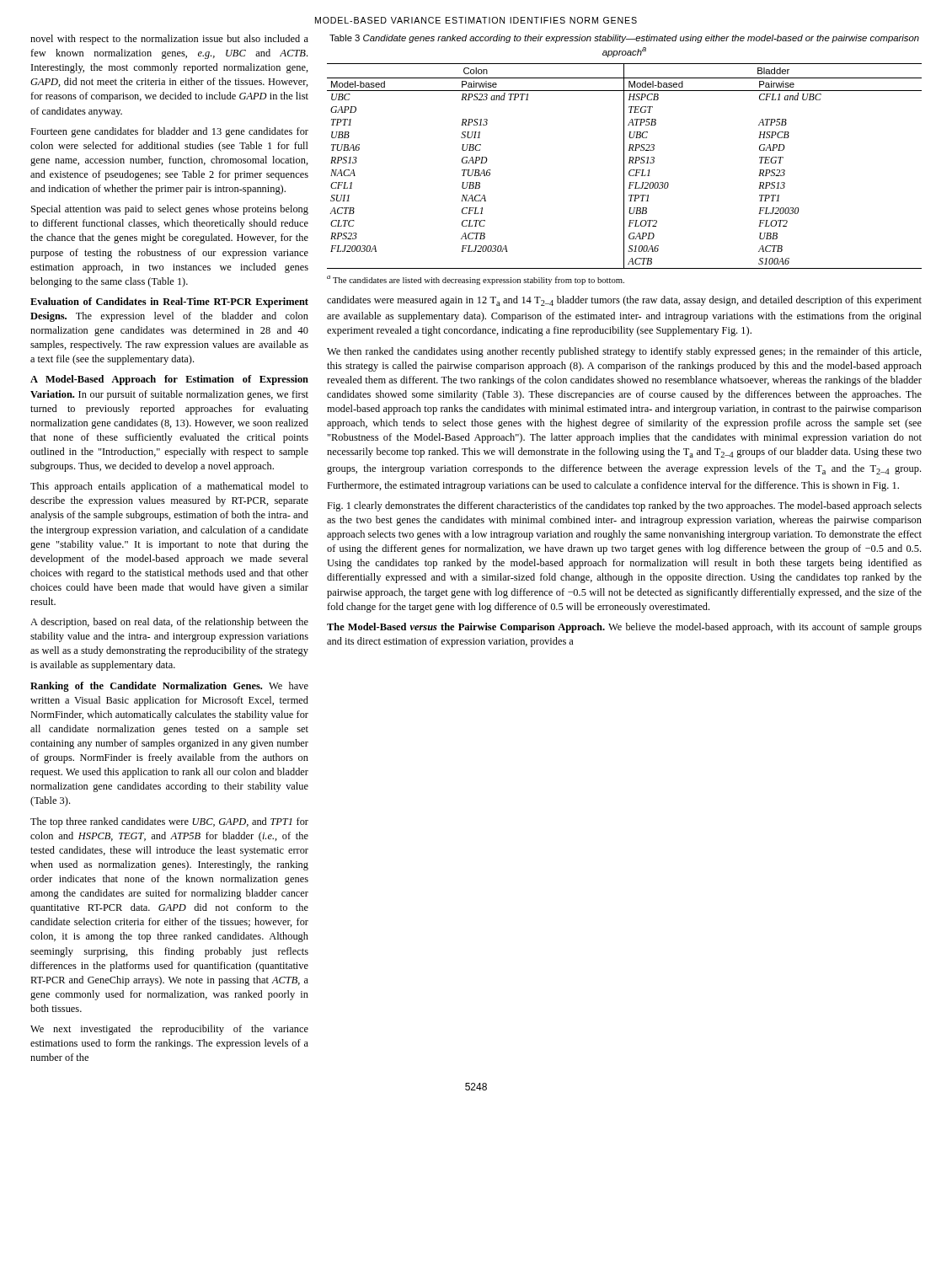
Task: Navigate to the text block starting "Evaluation of Candidates"
Action: tap(169, 330)
